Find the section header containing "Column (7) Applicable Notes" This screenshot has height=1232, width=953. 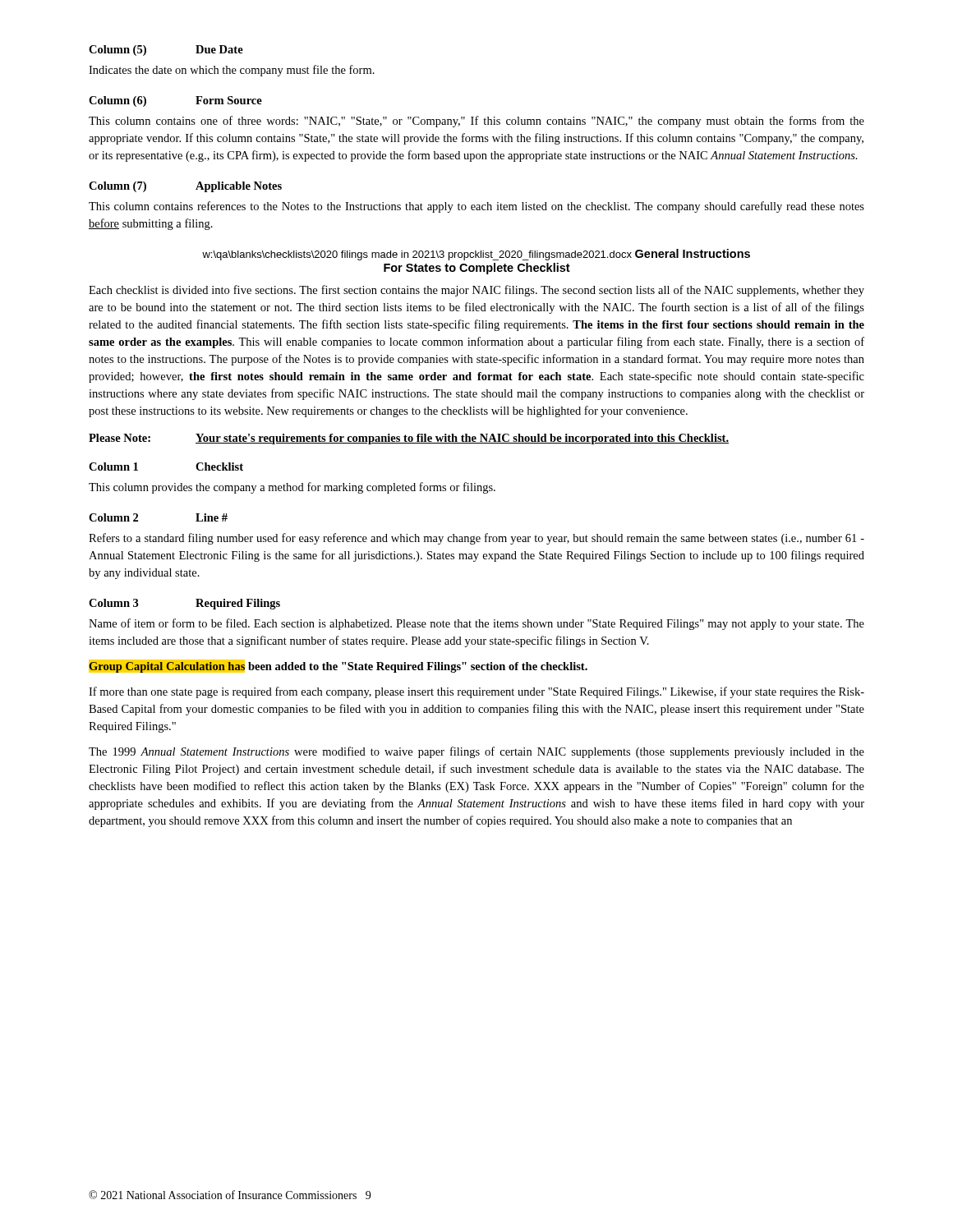click(x=185, y=186)
